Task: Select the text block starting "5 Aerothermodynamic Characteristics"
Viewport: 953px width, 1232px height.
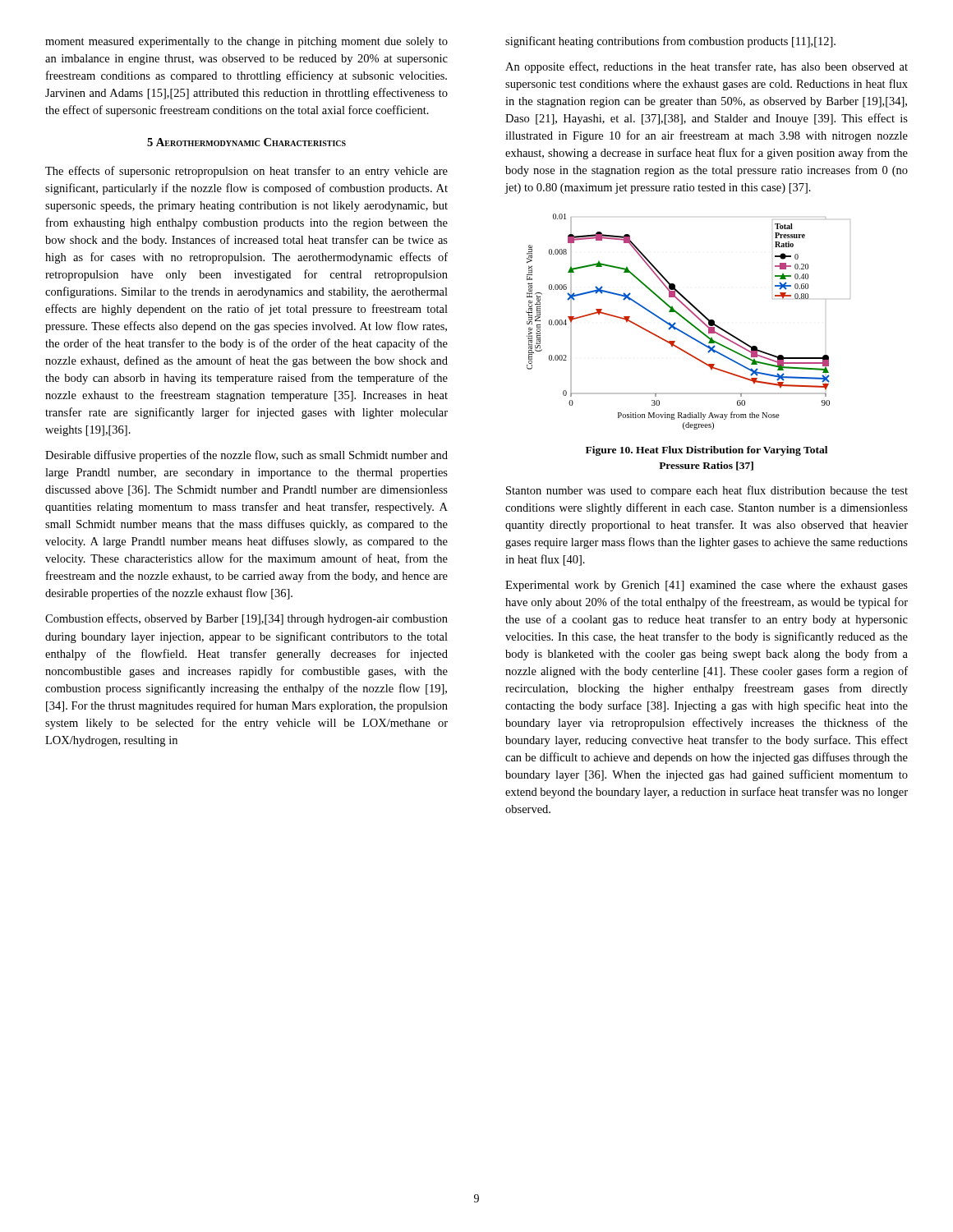Action: [x=246, y=142]
